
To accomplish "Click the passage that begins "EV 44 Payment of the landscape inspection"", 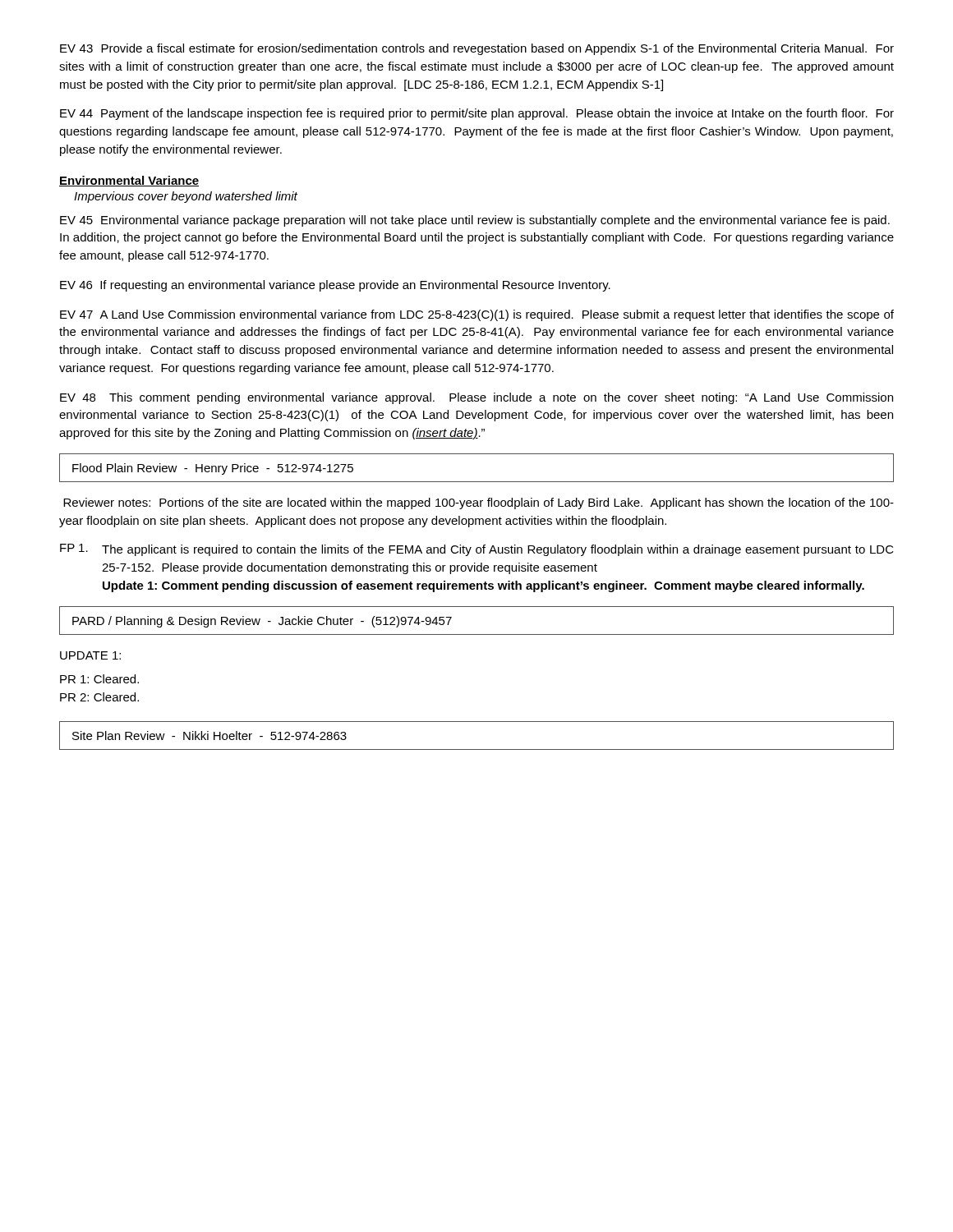I will click(x=476, y=131).
